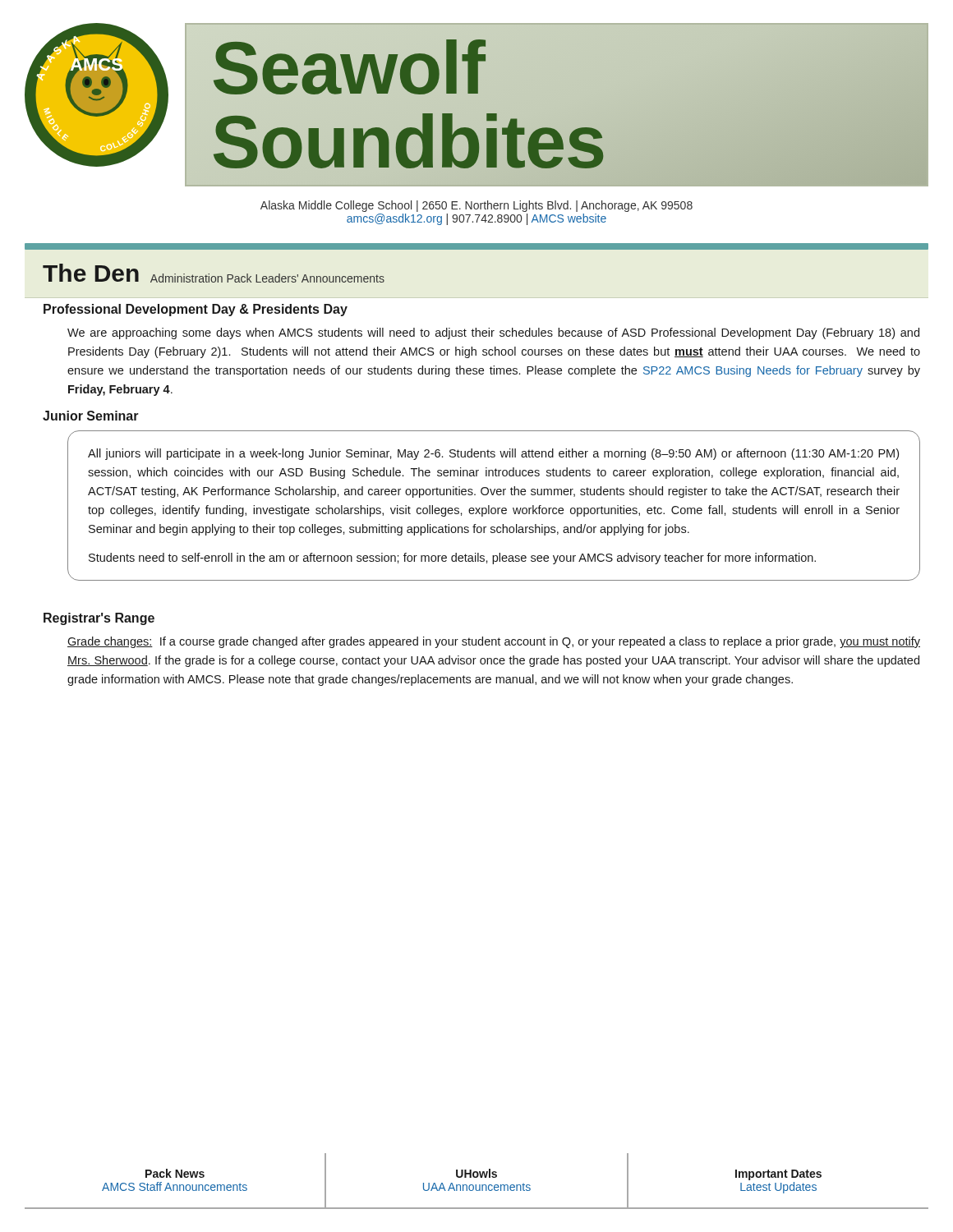
Task: Locate the block of text that opens with "Alaska Middle College School | 2650"
Action: (476, 212)
